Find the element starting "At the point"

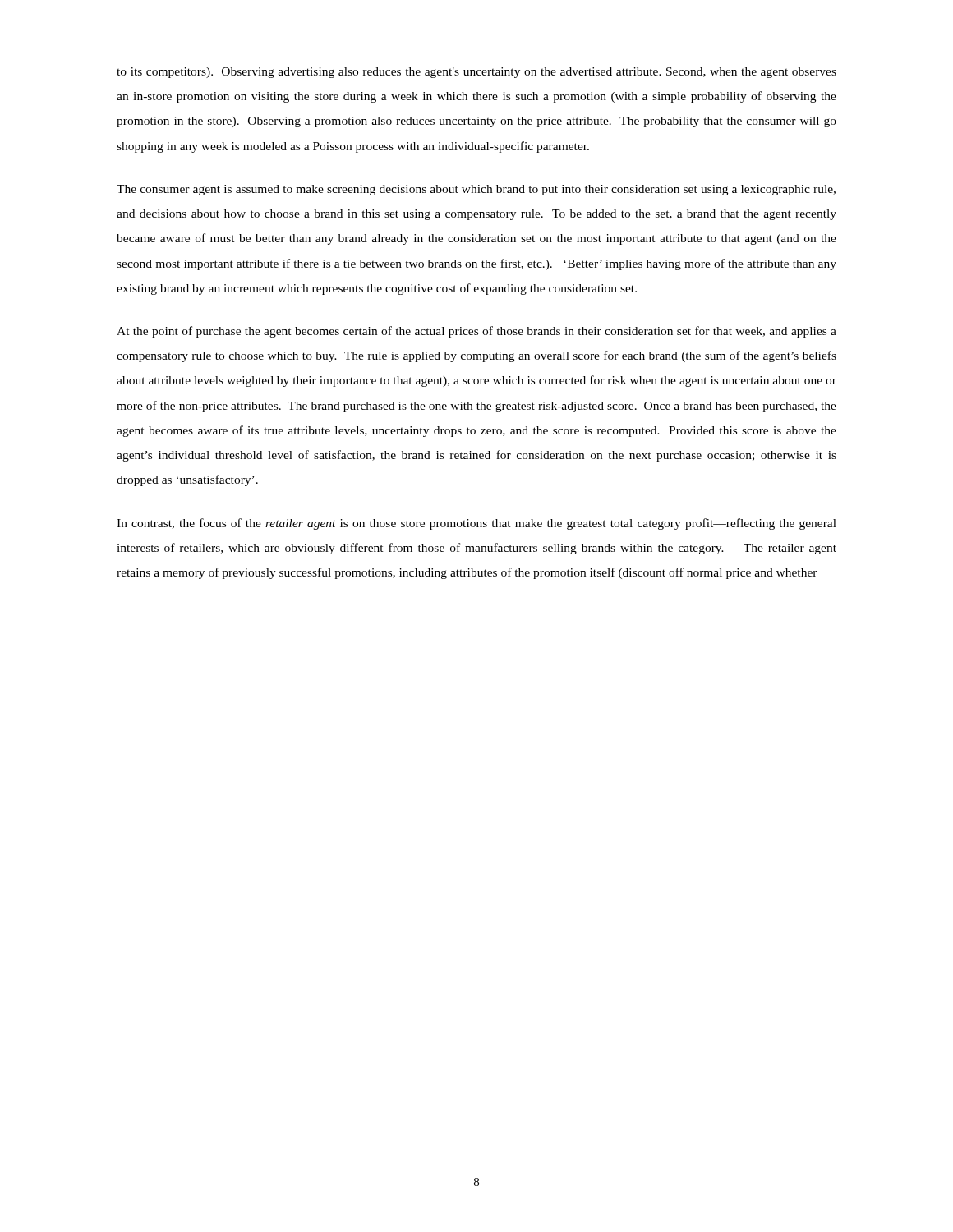(476, 406)
